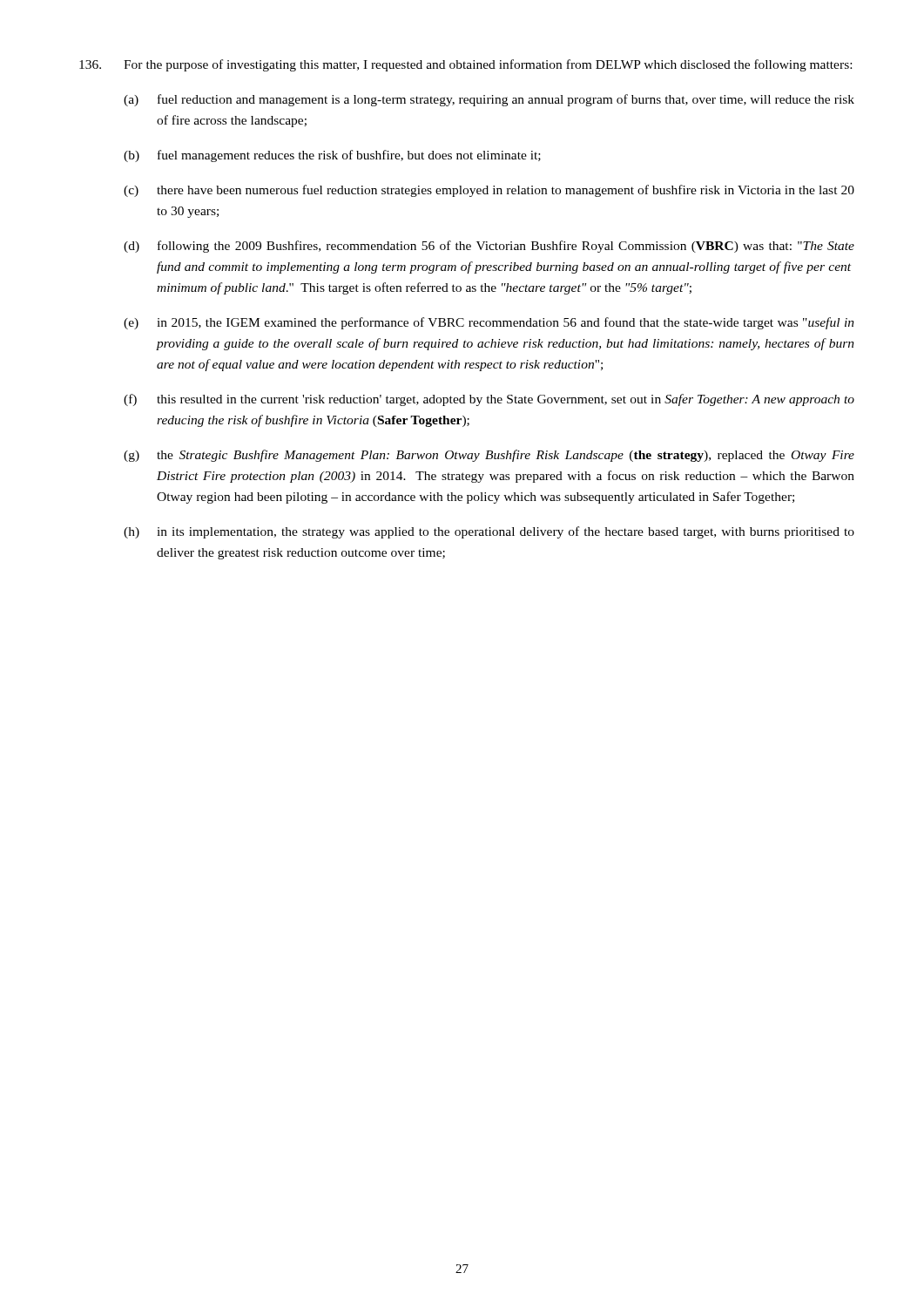Where is the passage that starts "(c) there have"?

[x=489, y=200]
